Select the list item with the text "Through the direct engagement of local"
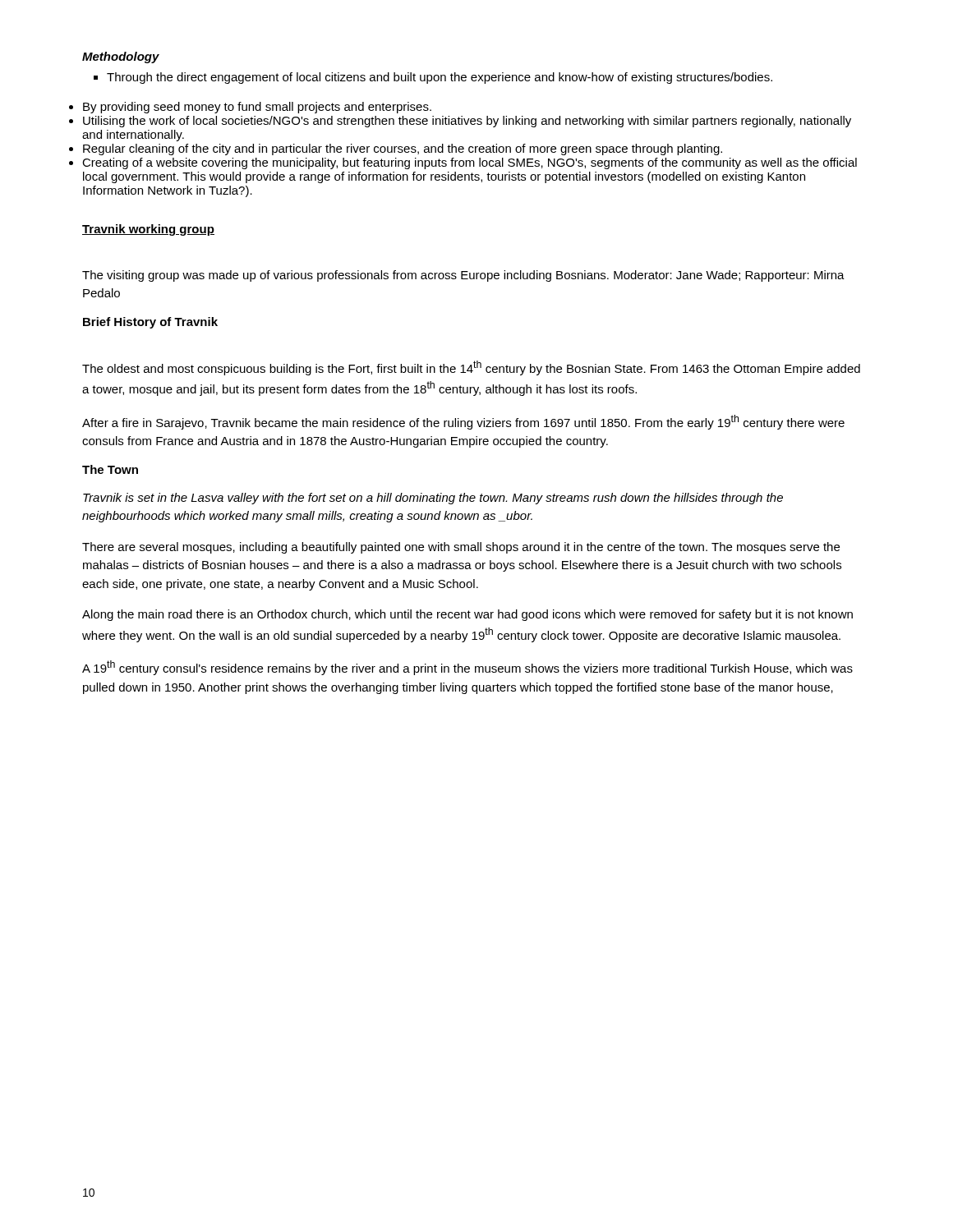The width and height of the screenshot is (953, 1232). click(x=476, y=77)
